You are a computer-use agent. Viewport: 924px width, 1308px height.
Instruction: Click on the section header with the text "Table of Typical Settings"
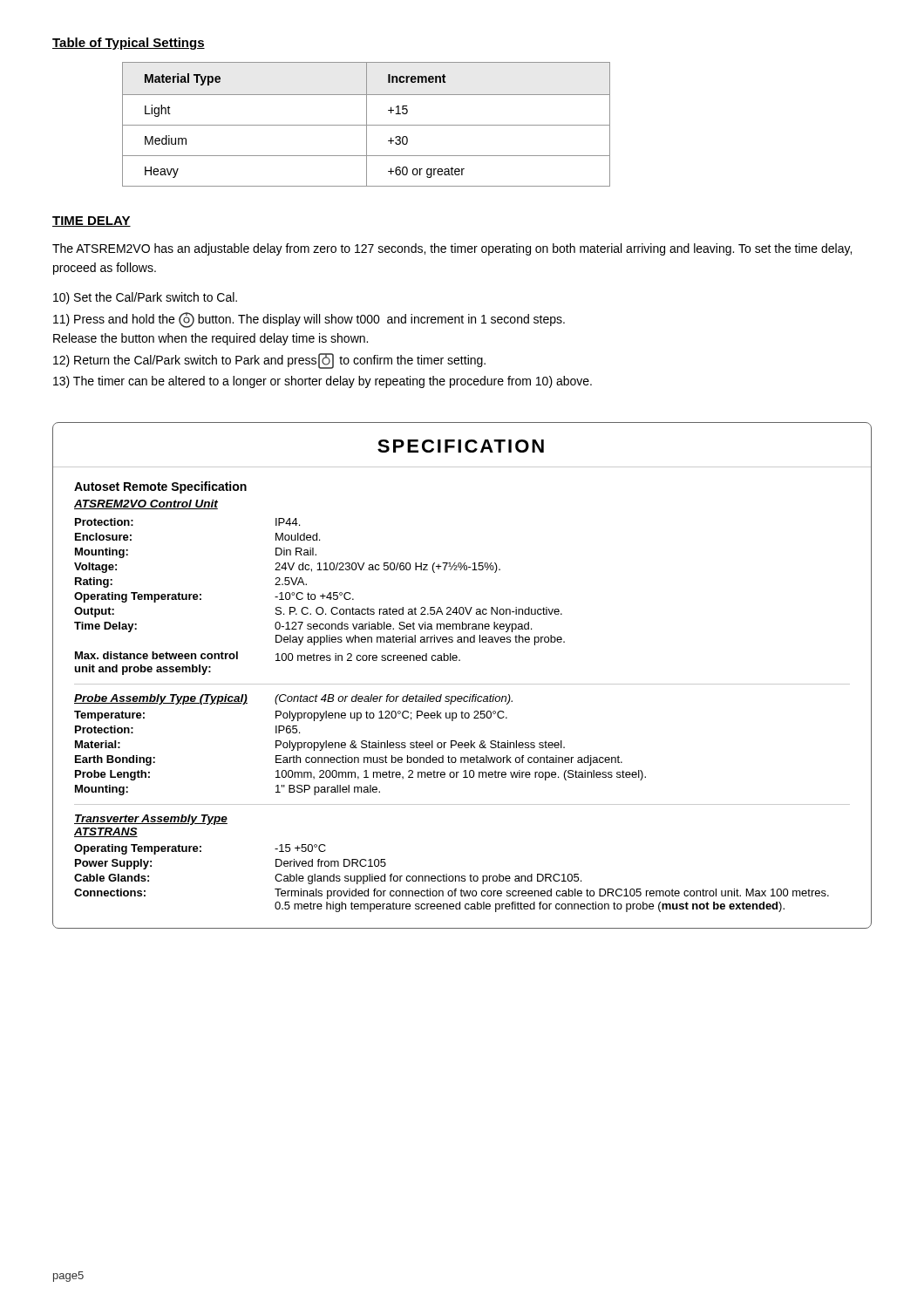[128, 42]
